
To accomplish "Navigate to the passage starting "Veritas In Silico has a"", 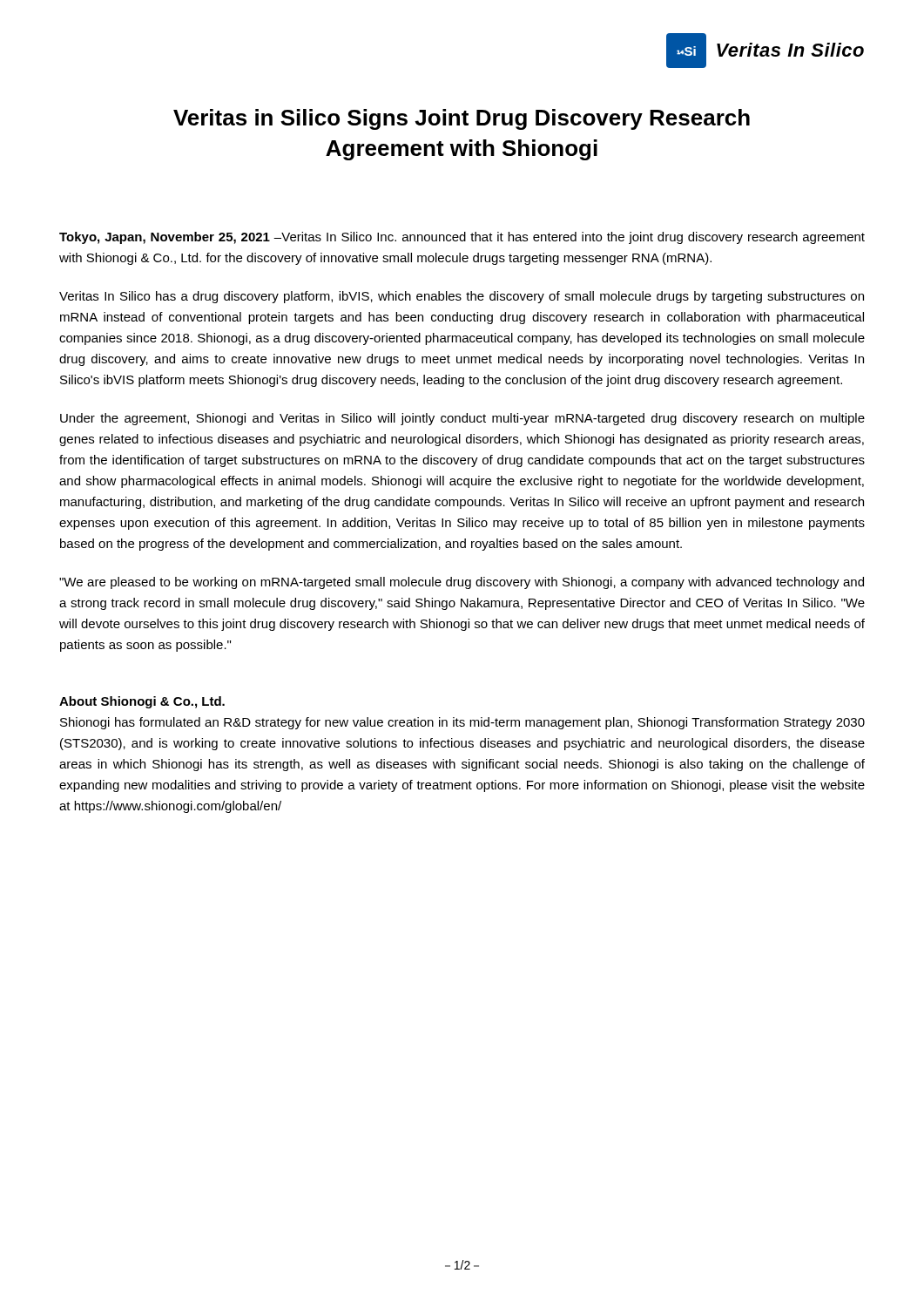I will tap(462, 338).
